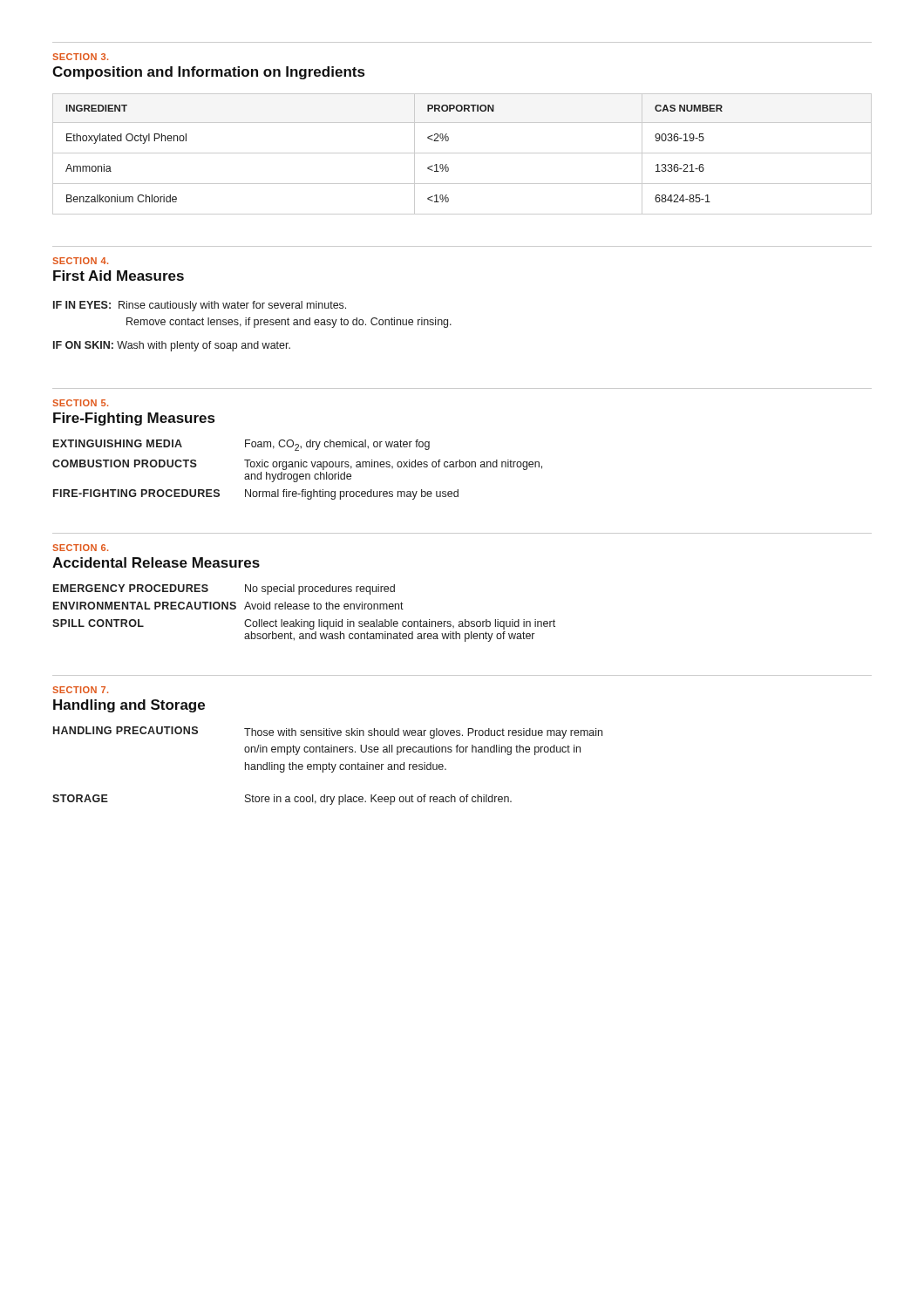Where does it say "FIRE-FIGHTING PROCEDURES"?
924x1308 pixels.
point(136,493)
